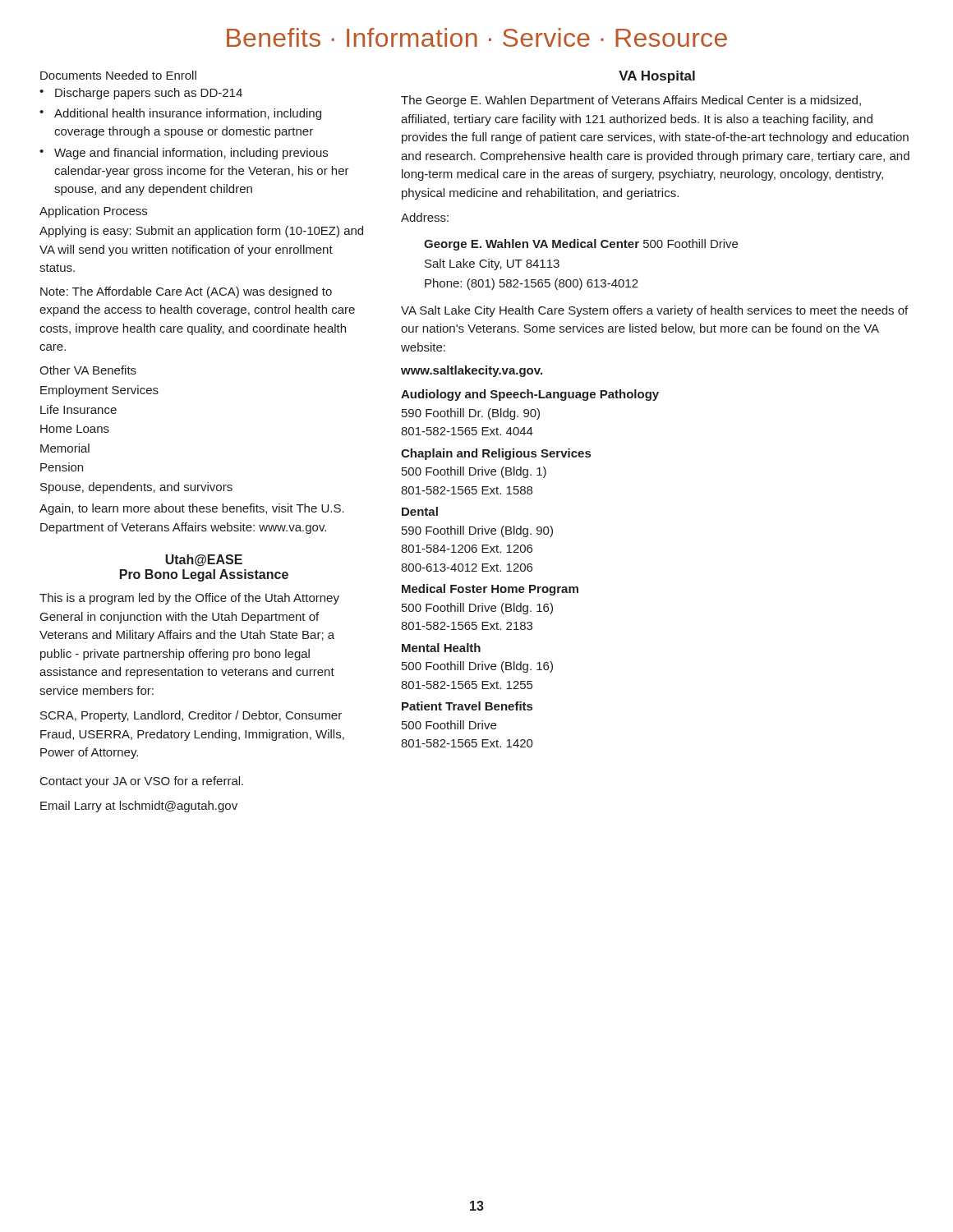Find the block on this page that starts "Contact your JA or VSO for"
This screenshot has height=1232, width=953.
[142, 780]
